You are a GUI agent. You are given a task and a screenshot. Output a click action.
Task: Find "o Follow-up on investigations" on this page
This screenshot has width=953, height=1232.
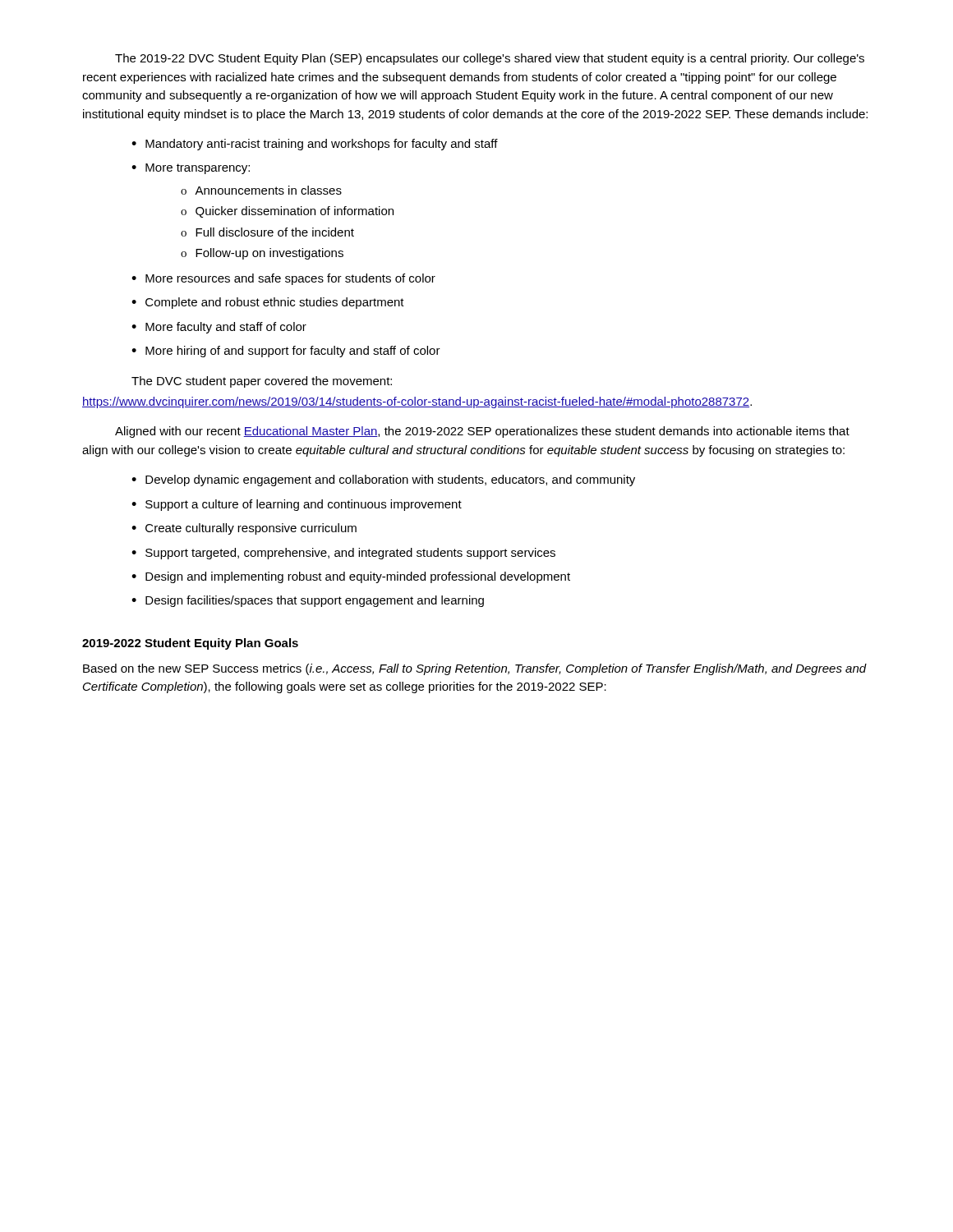tap(262, 253)
